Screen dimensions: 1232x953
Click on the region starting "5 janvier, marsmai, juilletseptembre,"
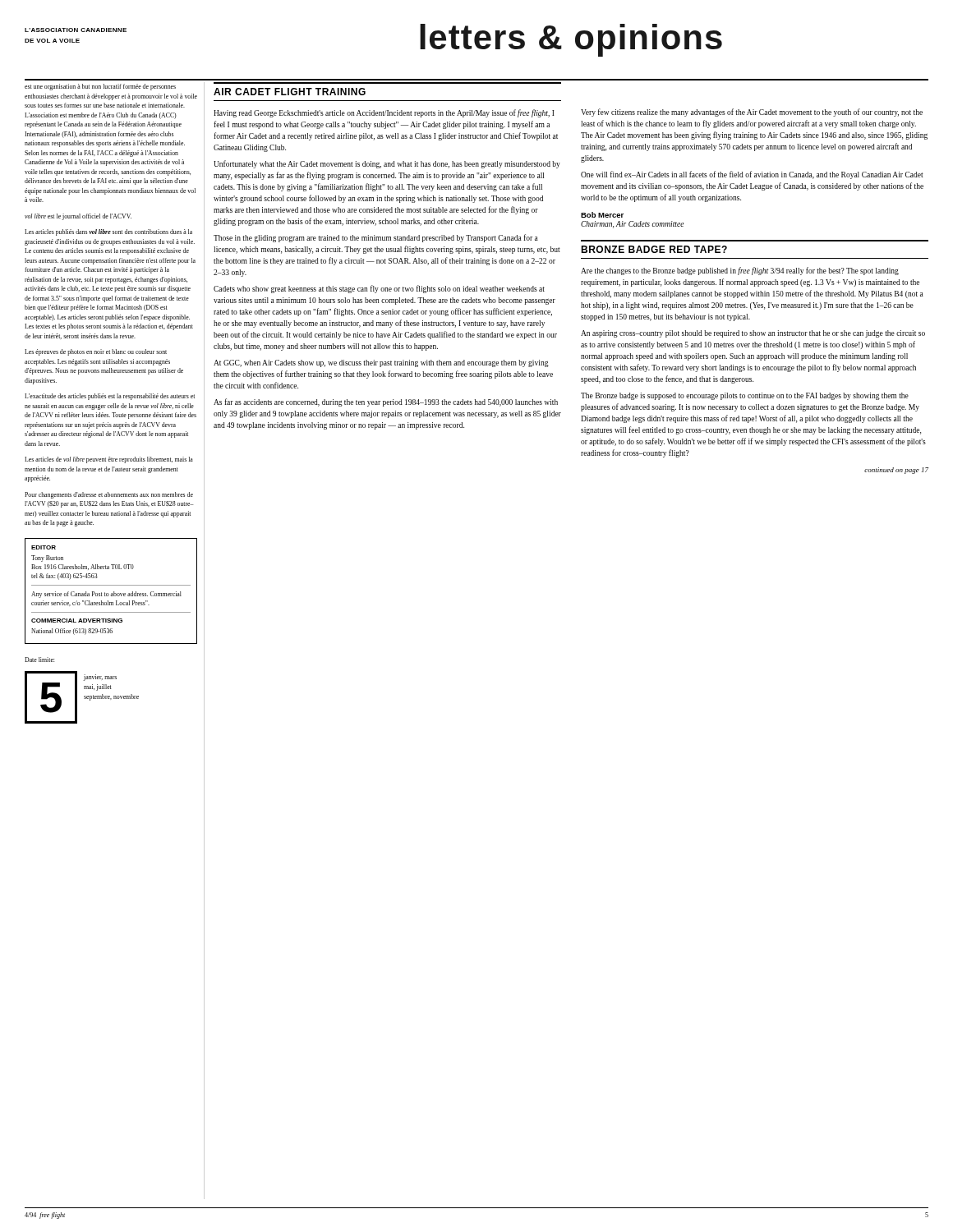point(111,697)
